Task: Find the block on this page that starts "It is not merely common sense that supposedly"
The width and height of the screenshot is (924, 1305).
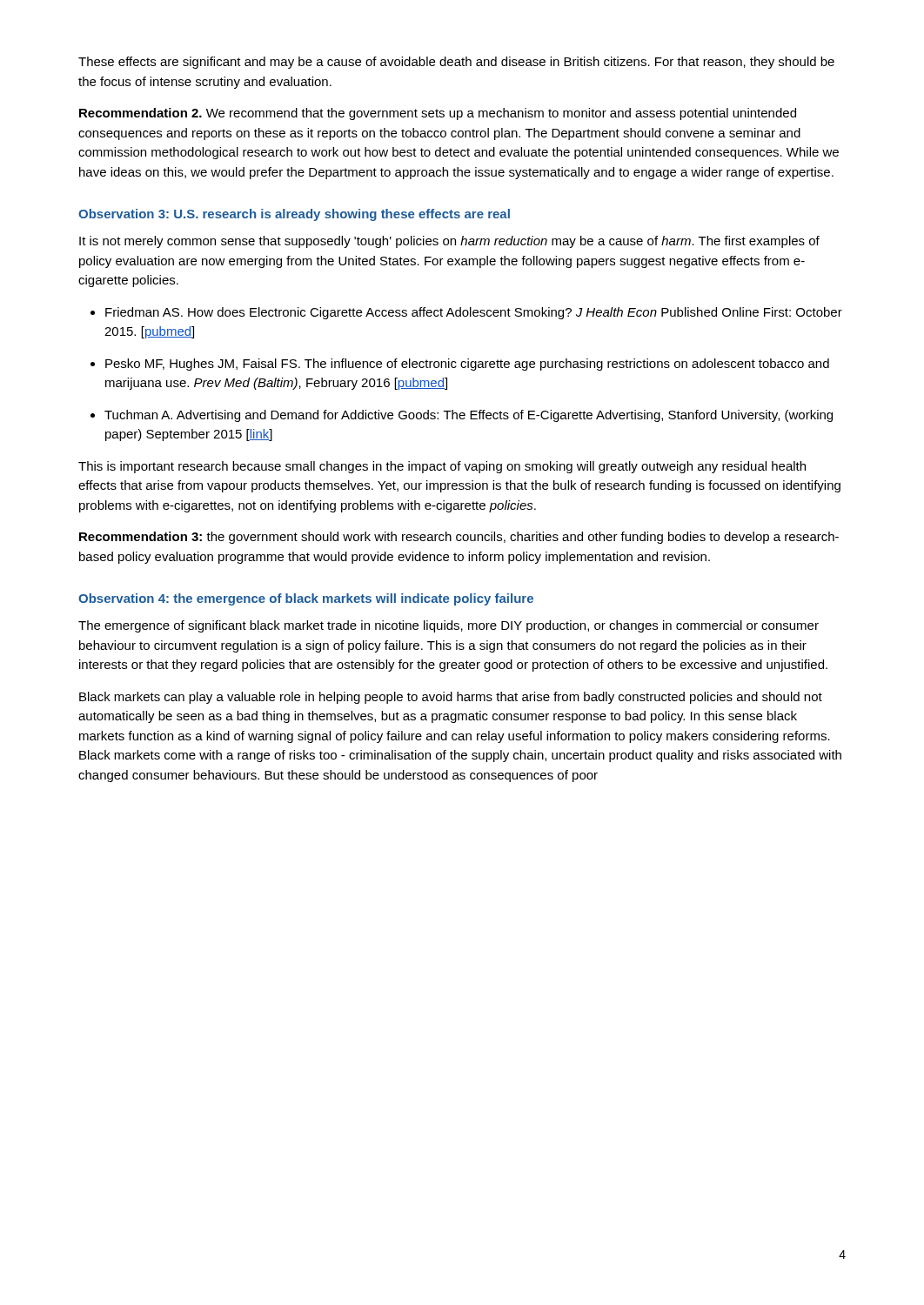Action: (461, 261)
